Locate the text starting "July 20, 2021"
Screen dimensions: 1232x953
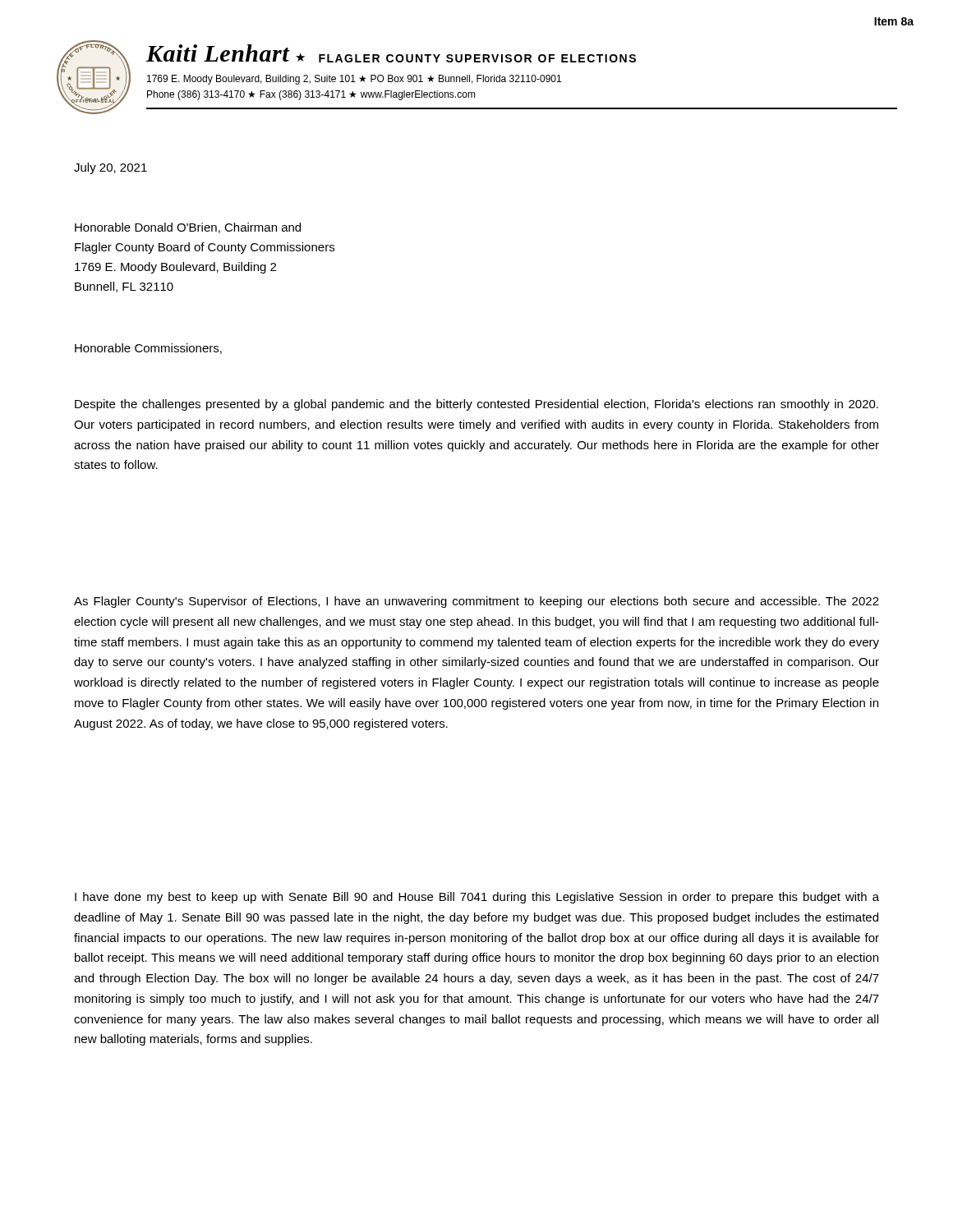111,167
